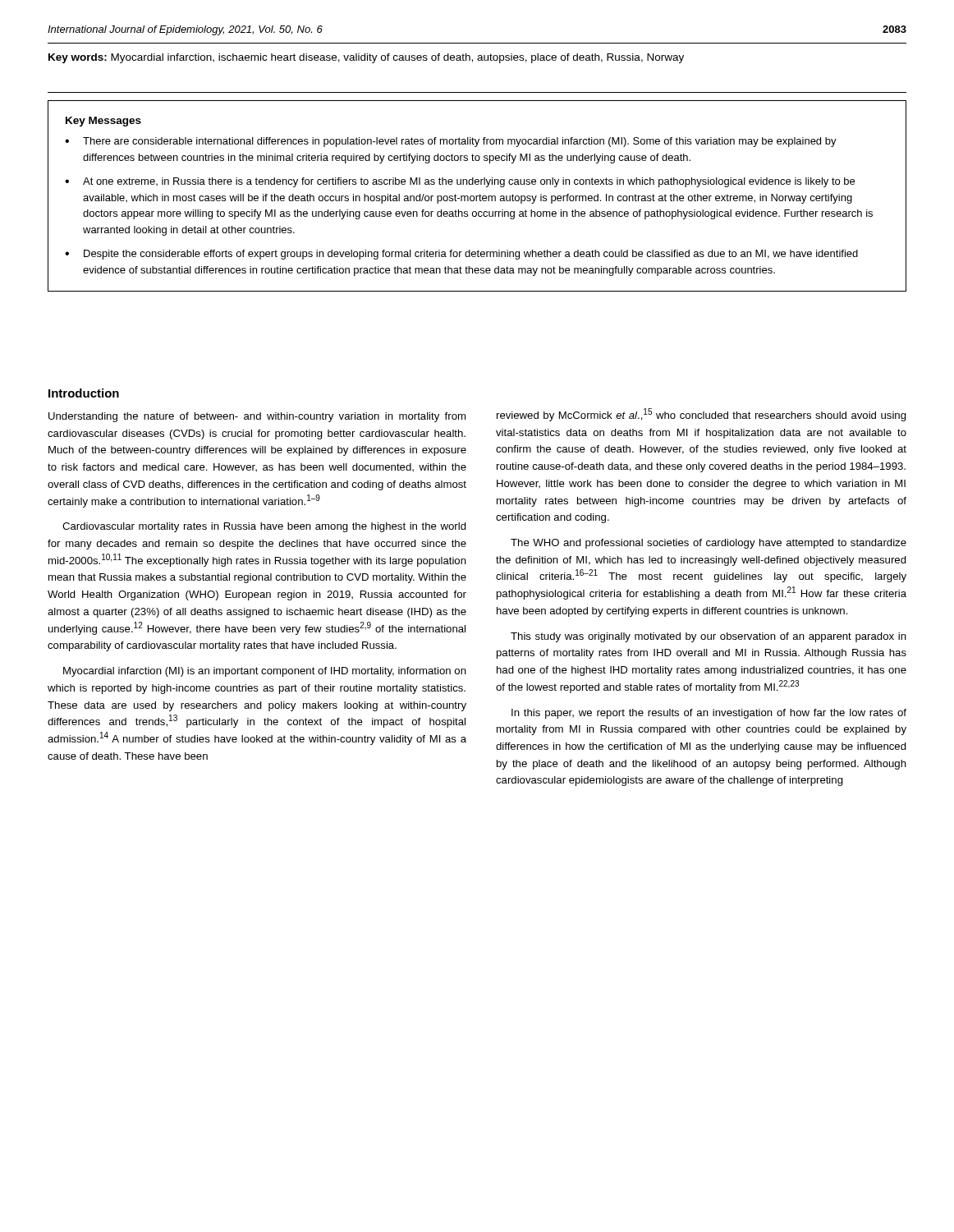The height and width of the screenshot is (1232, 954).
Task: Where is the passage that starts "Understanding the nature of between- and within-country variation"?
Action: coord(257,459)
